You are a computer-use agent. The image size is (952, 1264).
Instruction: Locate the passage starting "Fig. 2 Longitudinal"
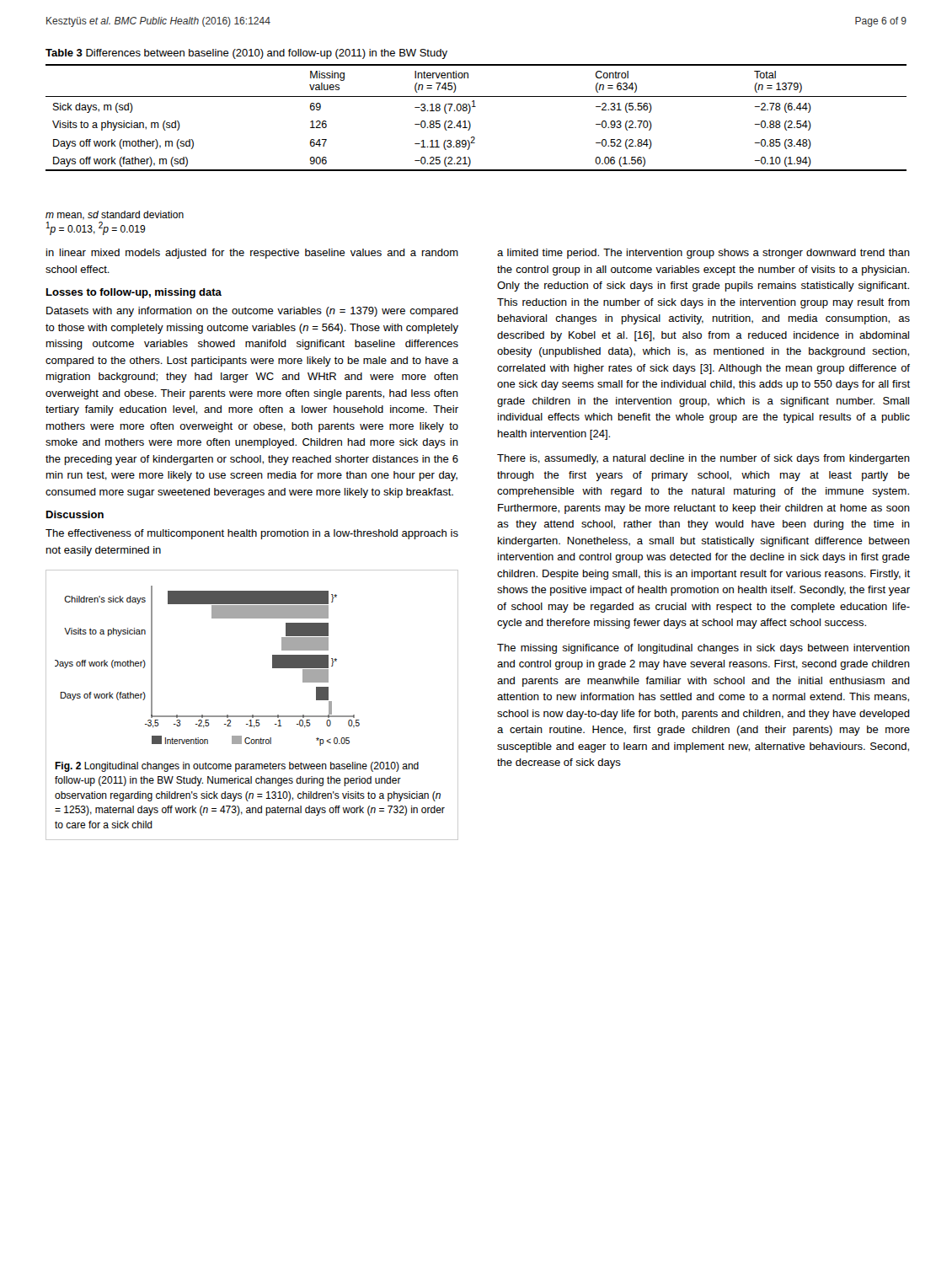[x=250, y=795]
